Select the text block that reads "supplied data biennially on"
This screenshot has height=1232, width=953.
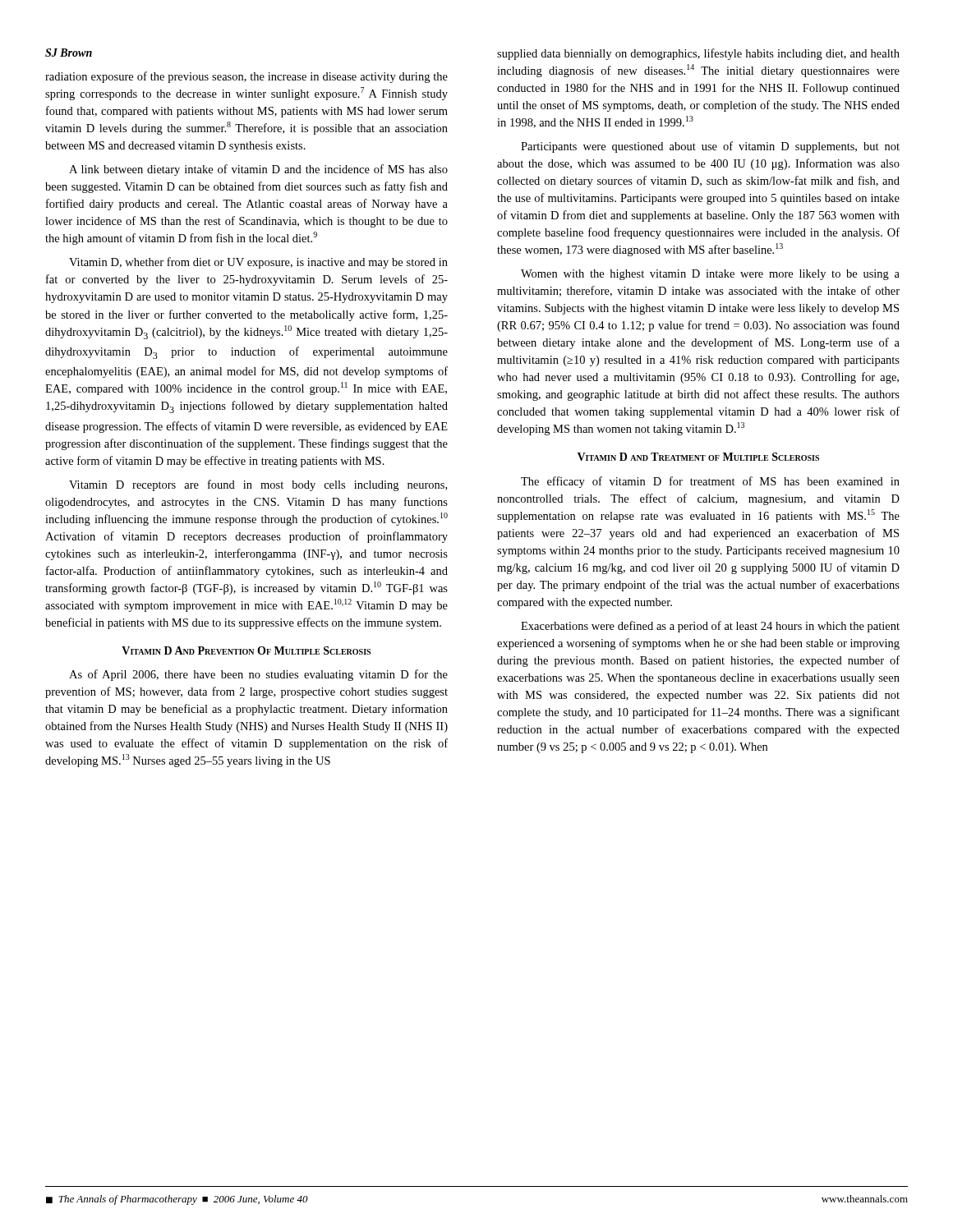pos(698,242)
